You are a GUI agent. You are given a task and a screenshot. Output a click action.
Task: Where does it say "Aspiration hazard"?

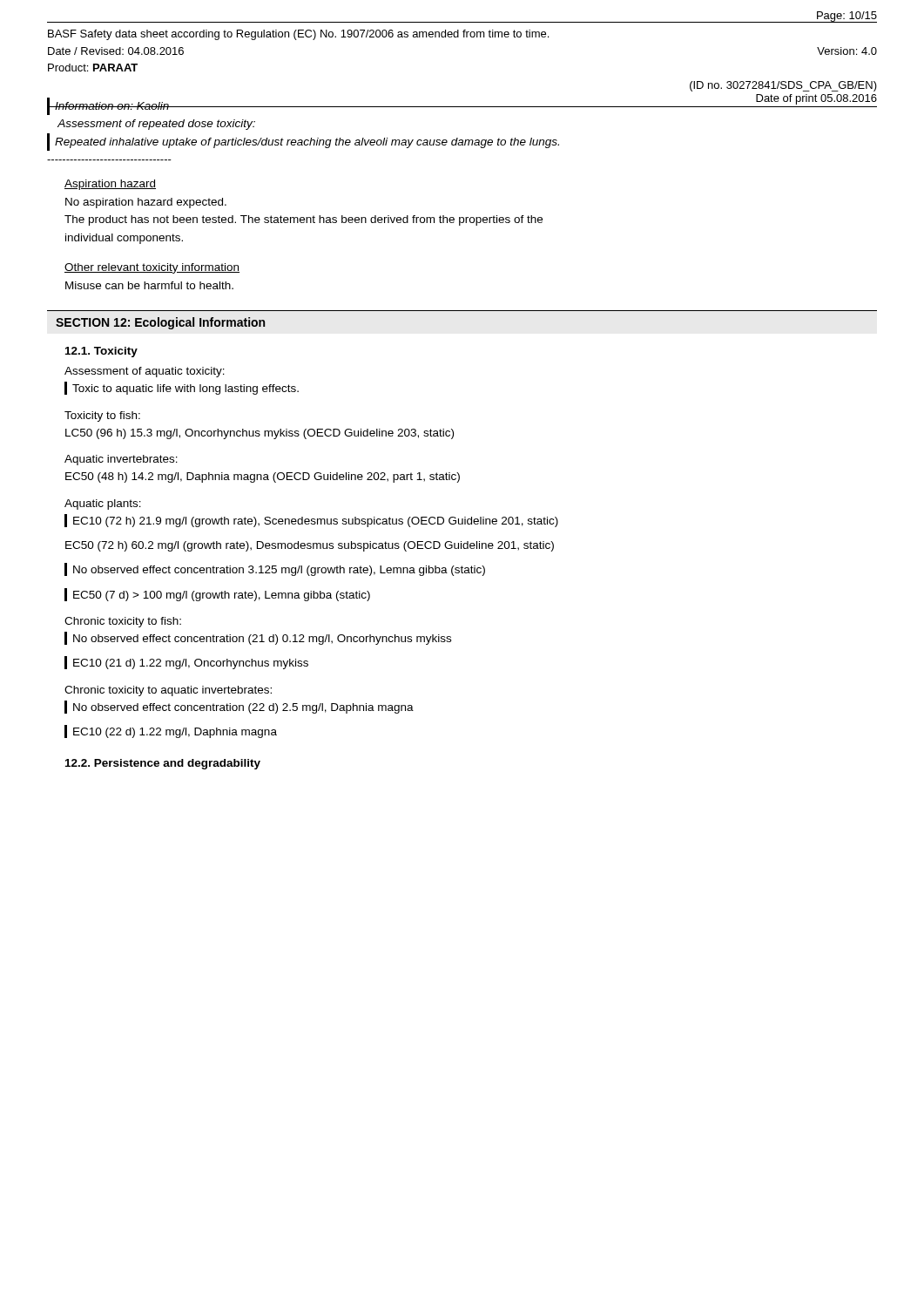click(110, 183)
